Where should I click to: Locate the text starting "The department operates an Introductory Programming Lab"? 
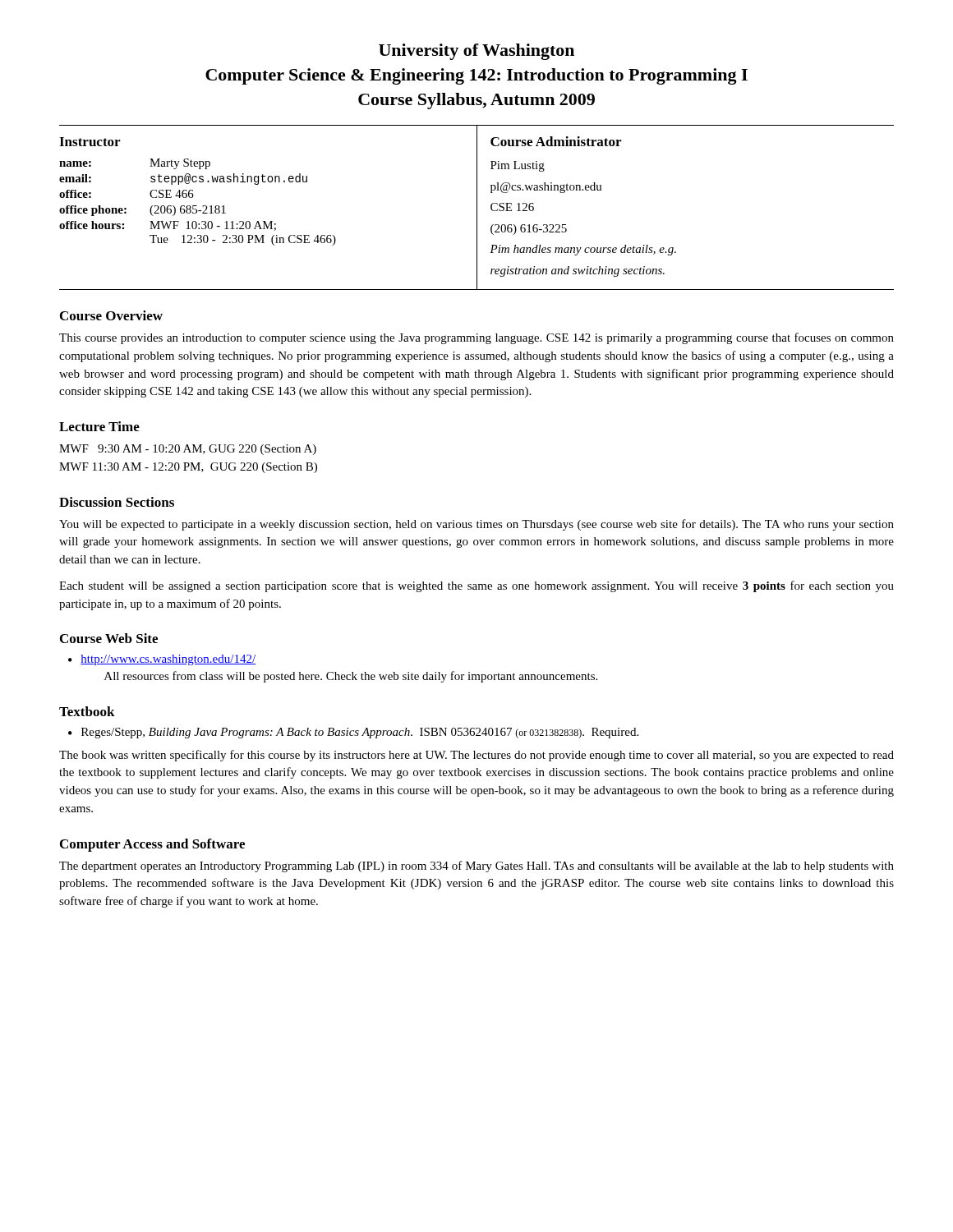(476, 883)
